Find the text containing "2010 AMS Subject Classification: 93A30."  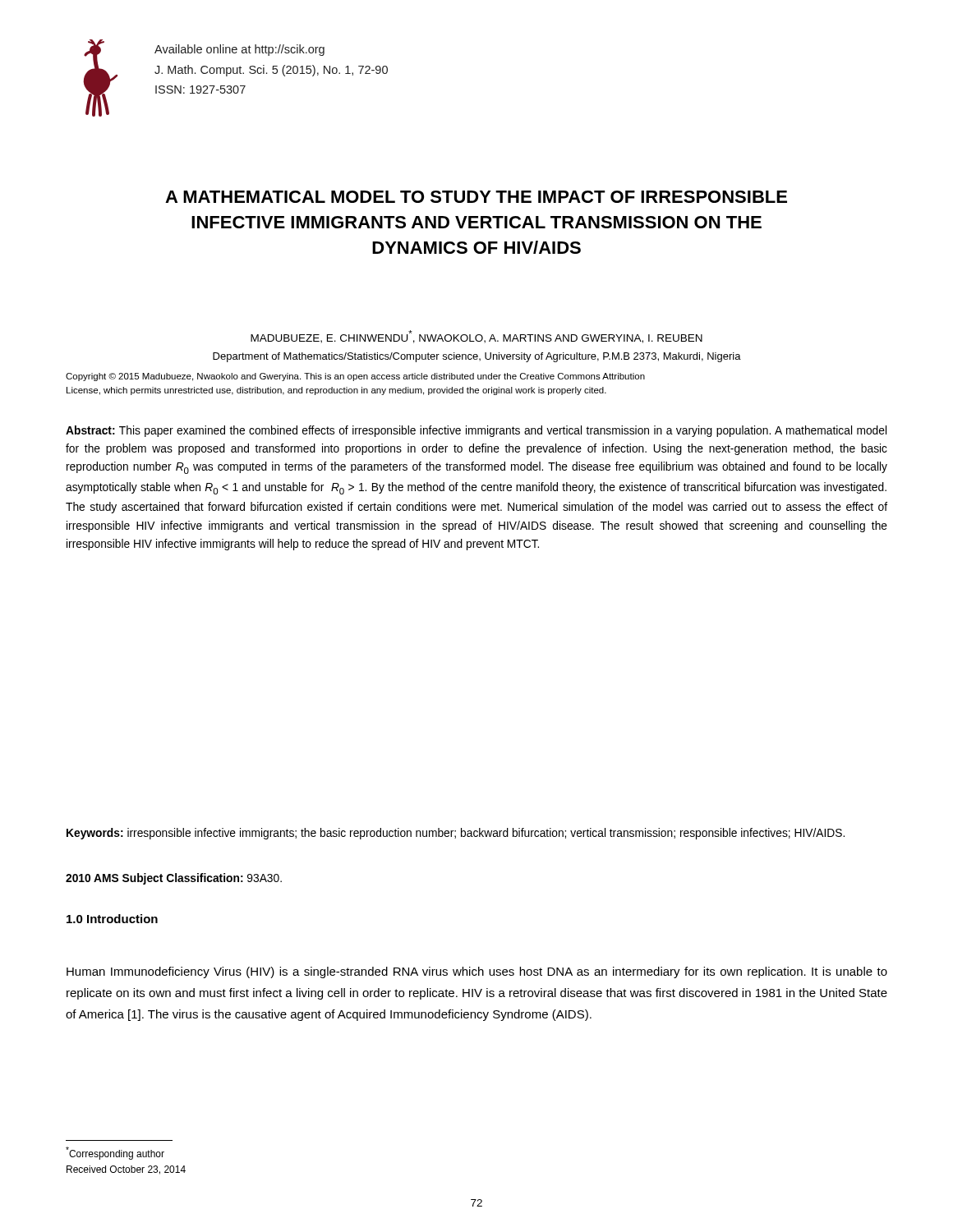click(174, 879)
